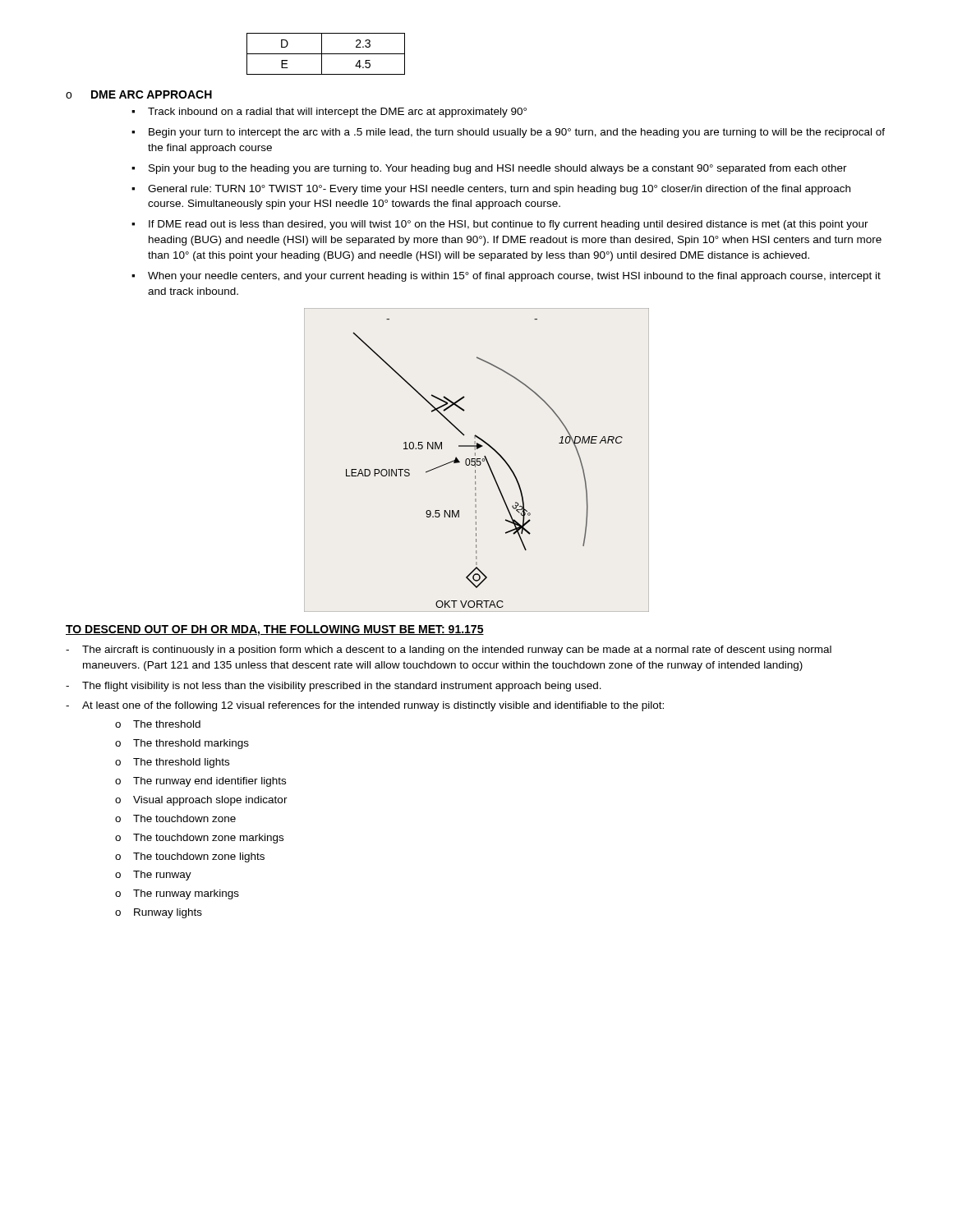Point to the text block starting "The aircraft is continuously in"
953x1232 pixels.
pos(457,657)
